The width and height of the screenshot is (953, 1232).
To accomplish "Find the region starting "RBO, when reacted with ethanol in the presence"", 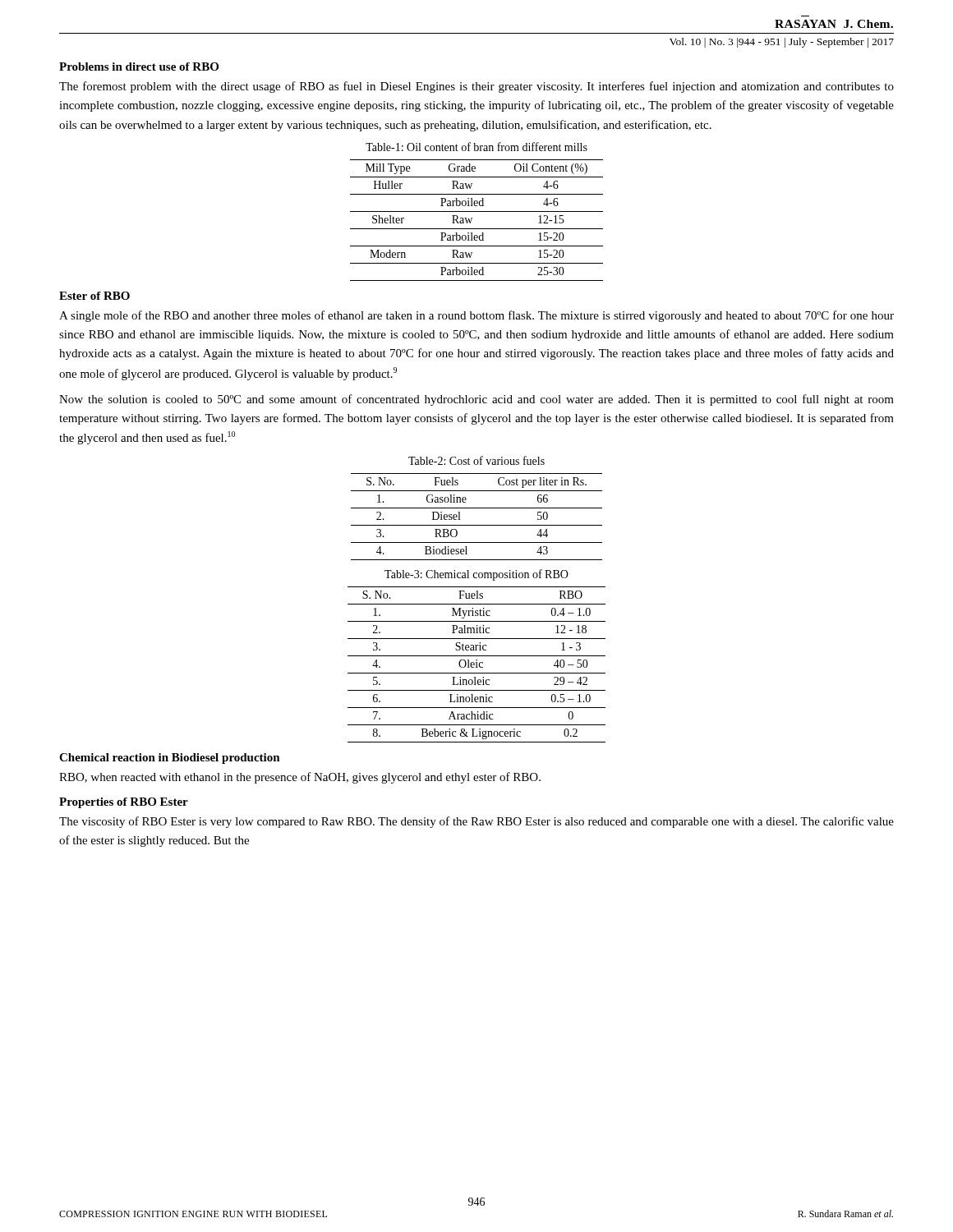I will coord(300,777).
